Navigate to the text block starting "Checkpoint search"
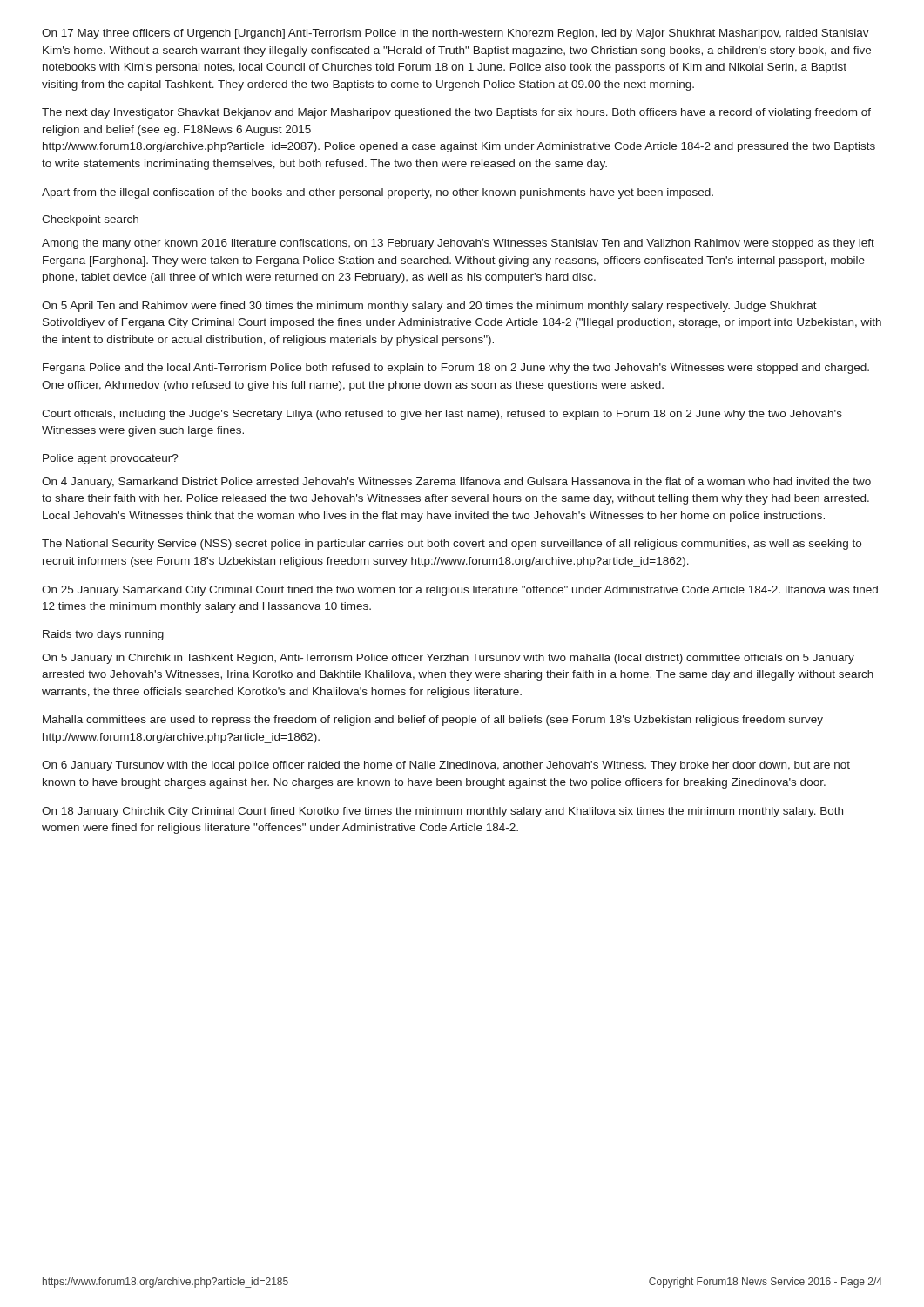924x1307 pixels. point(90,219)
